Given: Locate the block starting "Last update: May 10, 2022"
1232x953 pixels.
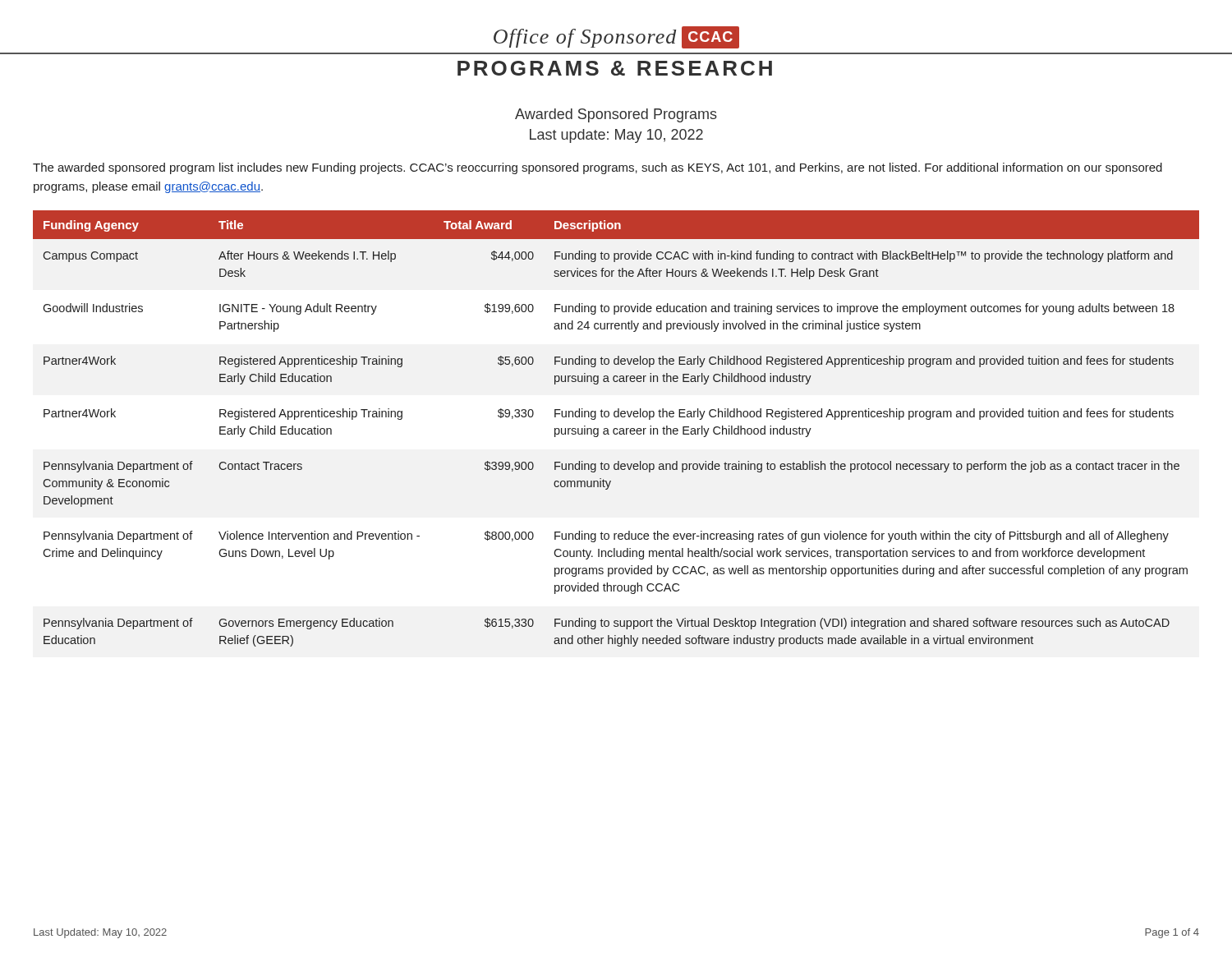Looking at the screenshot, I should pos(616,135).
